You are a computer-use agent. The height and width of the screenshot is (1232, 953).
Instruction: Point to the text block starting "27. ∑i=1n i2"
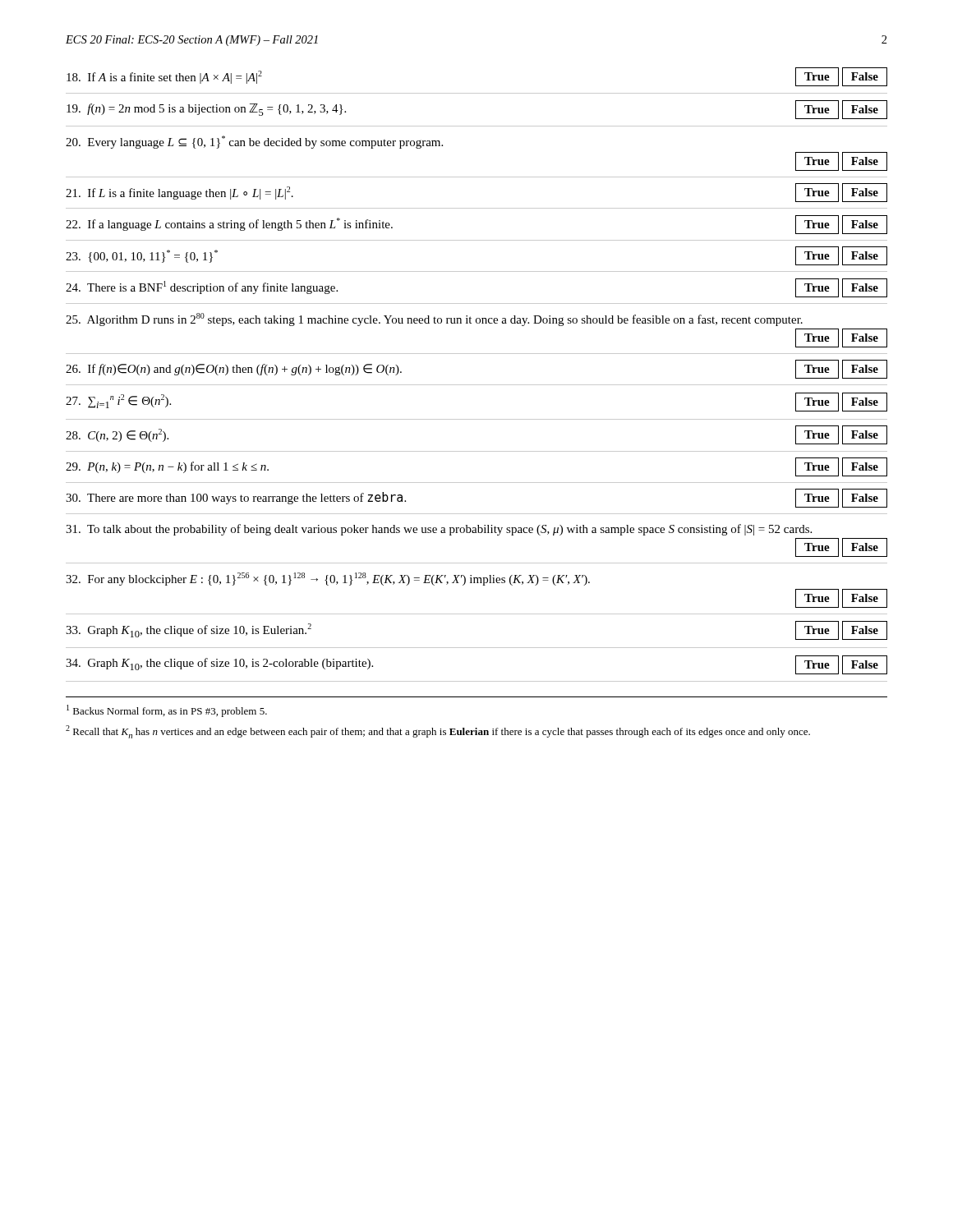[119, 402]
